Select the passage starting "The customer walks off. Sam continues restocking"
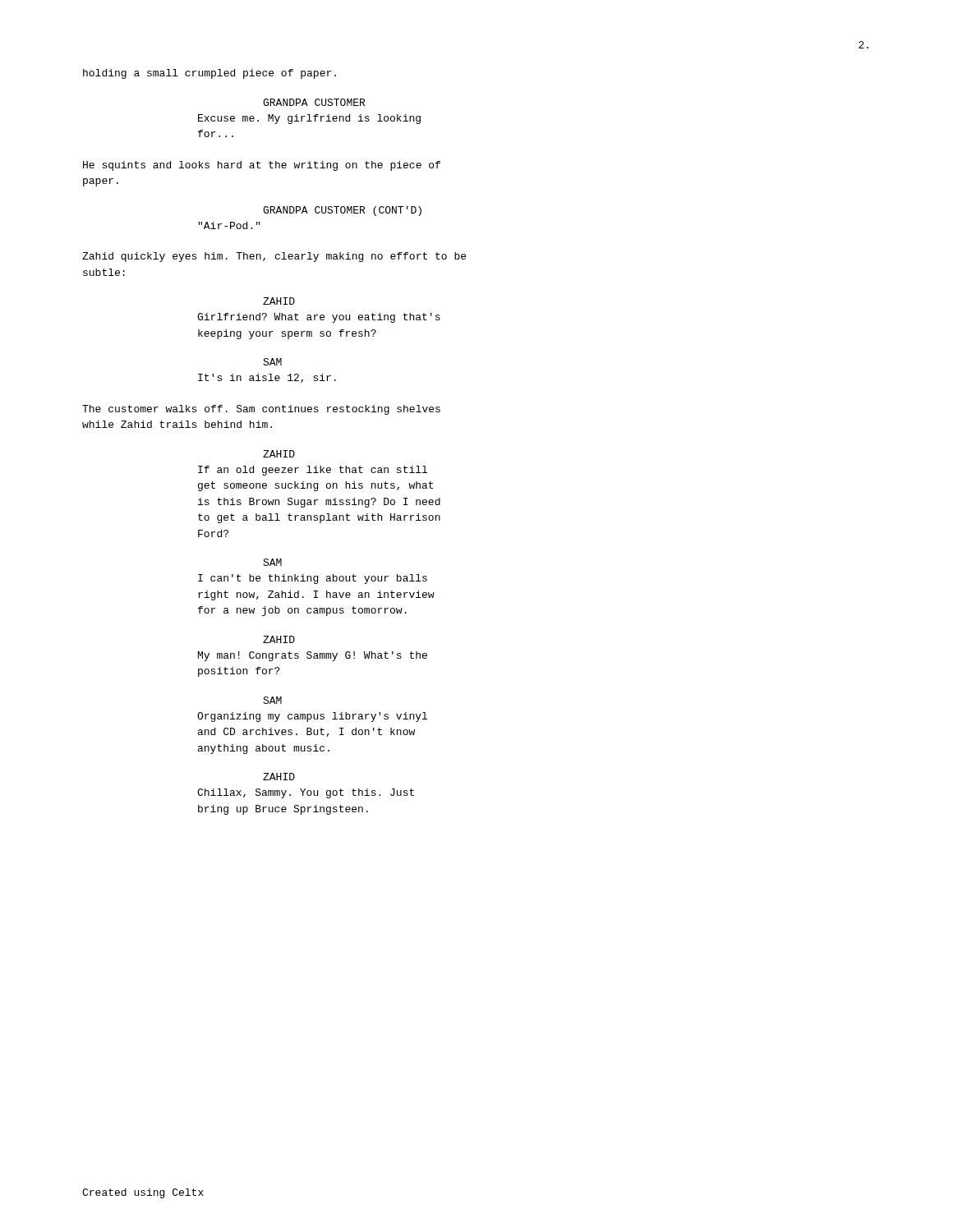Image resolution: width=953 pixels, height=1232 pixels. 262,417
